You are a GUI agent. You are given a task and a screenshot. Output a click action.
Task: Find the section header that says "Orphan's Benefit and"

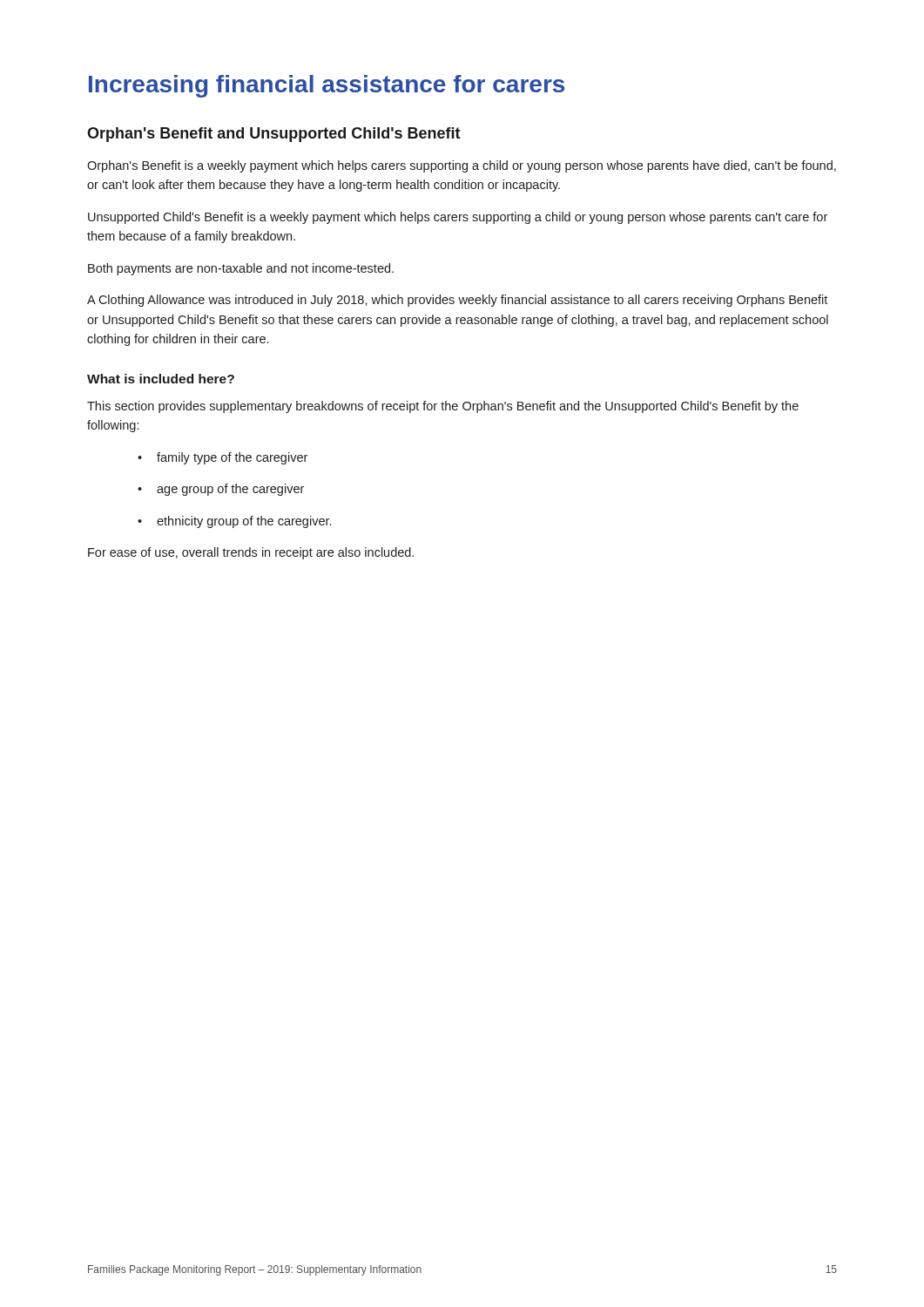coord(462,134)
